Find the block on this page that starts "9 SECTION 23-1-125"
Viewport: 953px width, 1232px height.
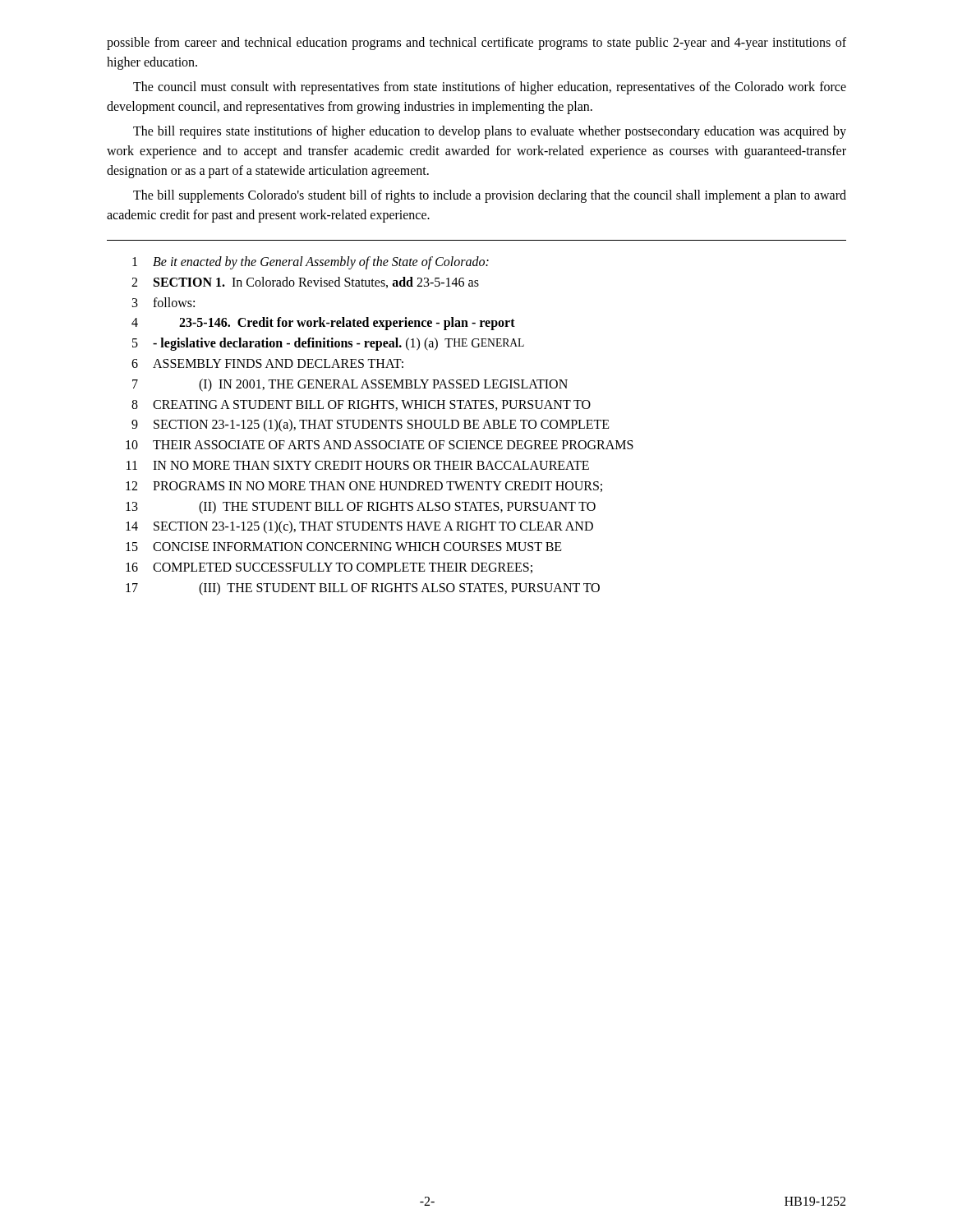point(476,425)
